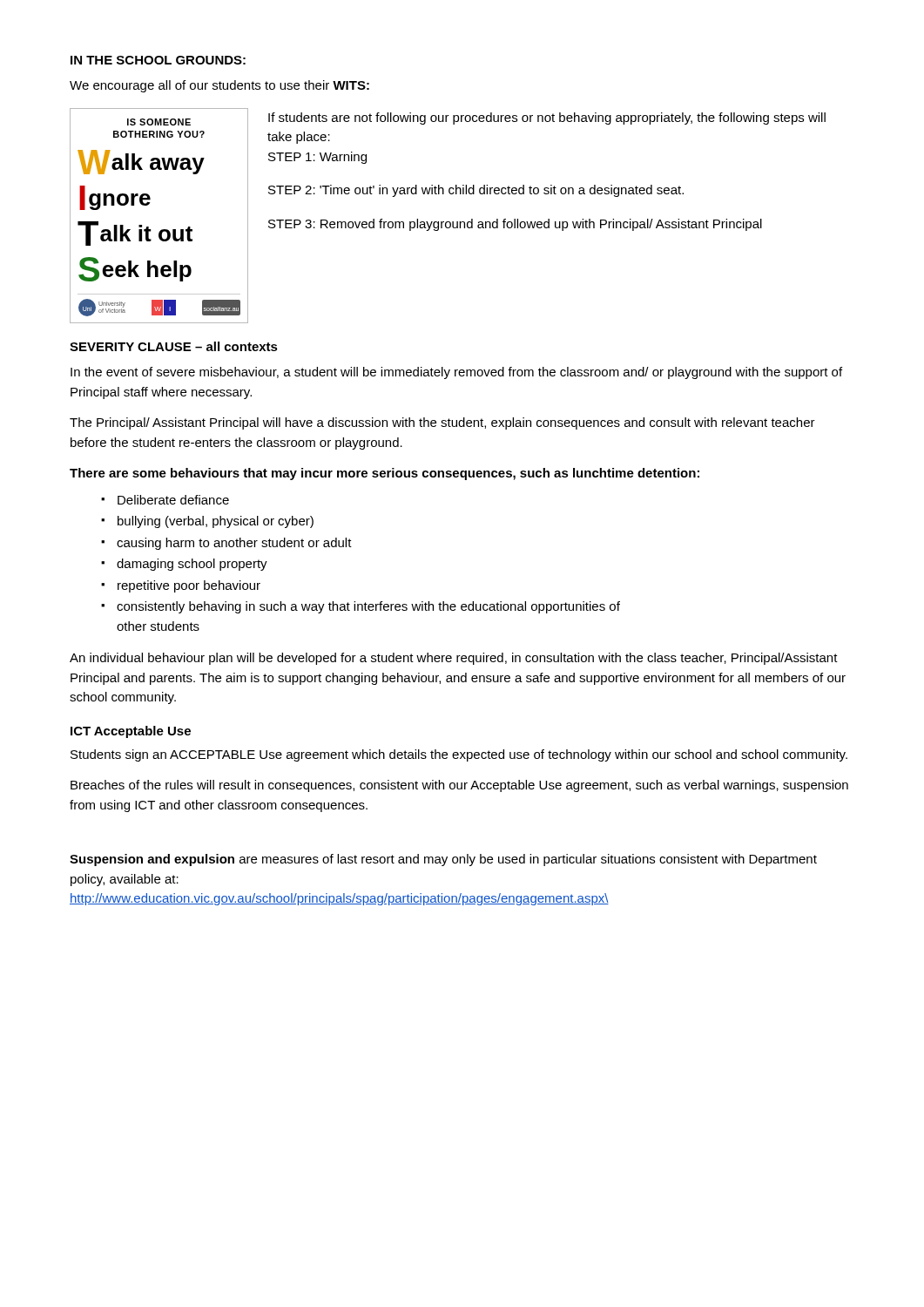Find the block on this page that starts "We encourage all of our students to"

[220, 85]
